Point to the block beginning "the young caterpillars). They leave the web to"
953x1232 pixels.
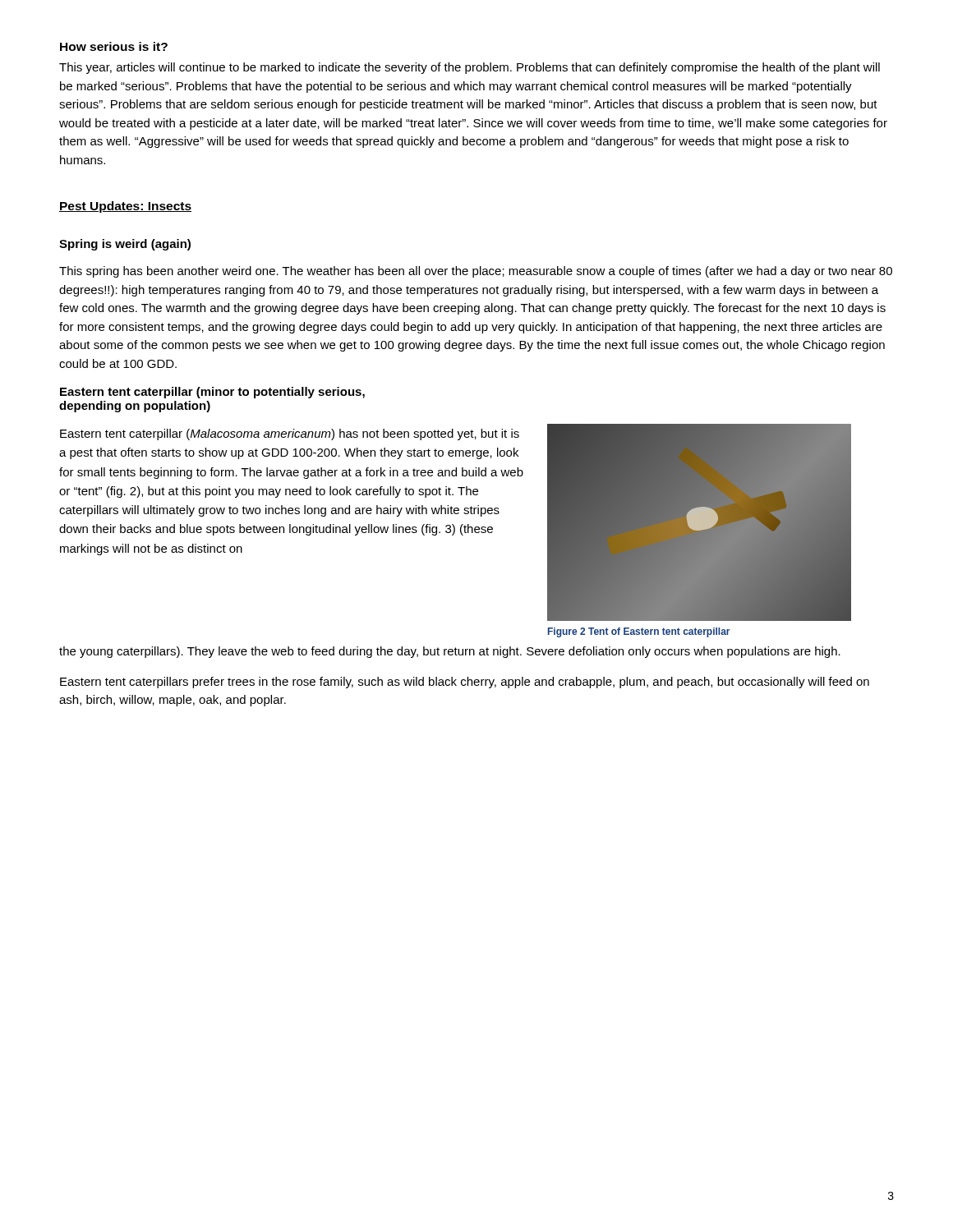click(x=476, y=651)
